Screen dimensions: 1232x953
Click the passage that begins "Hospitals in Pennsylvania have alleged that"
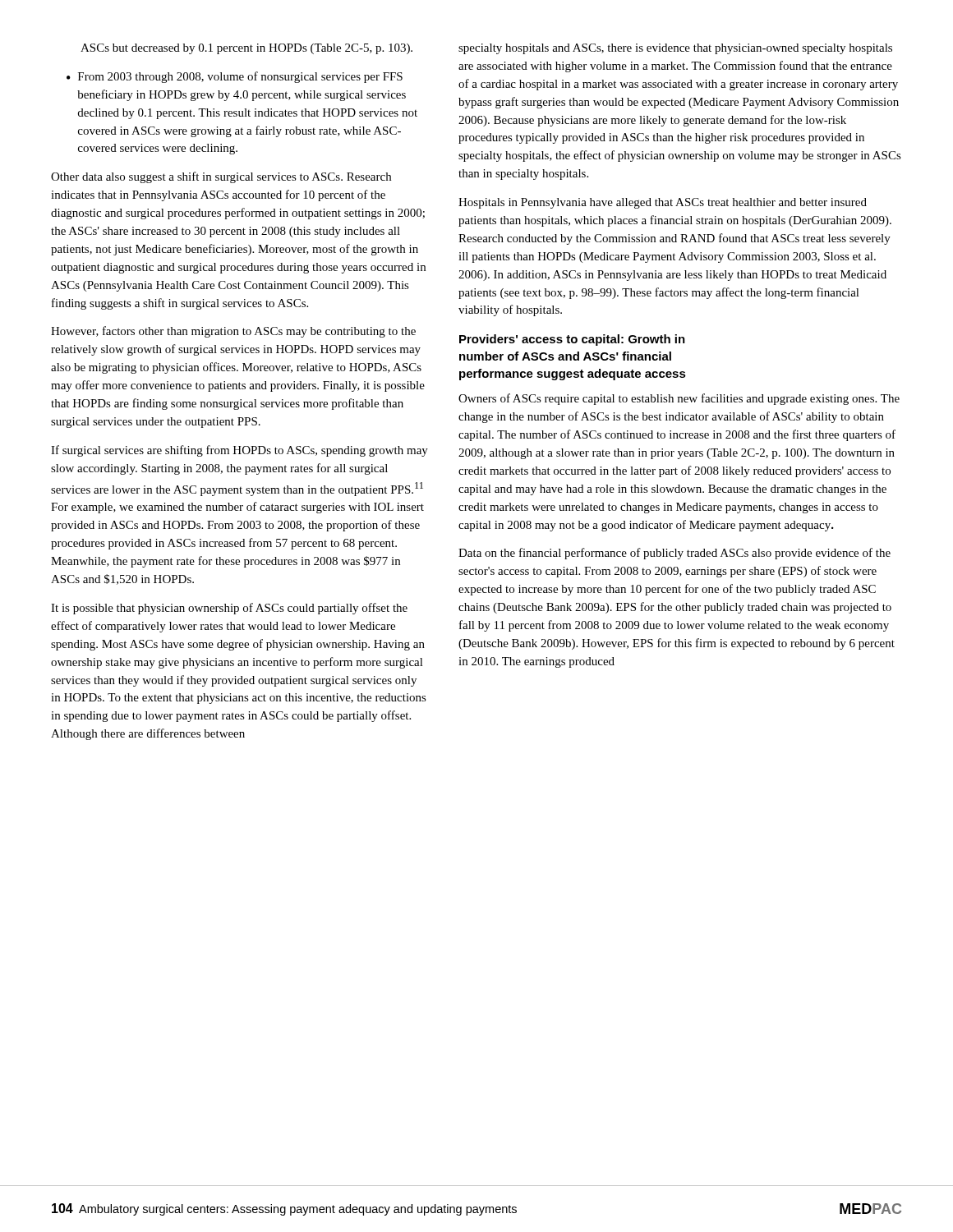click(x=675, y=256)
